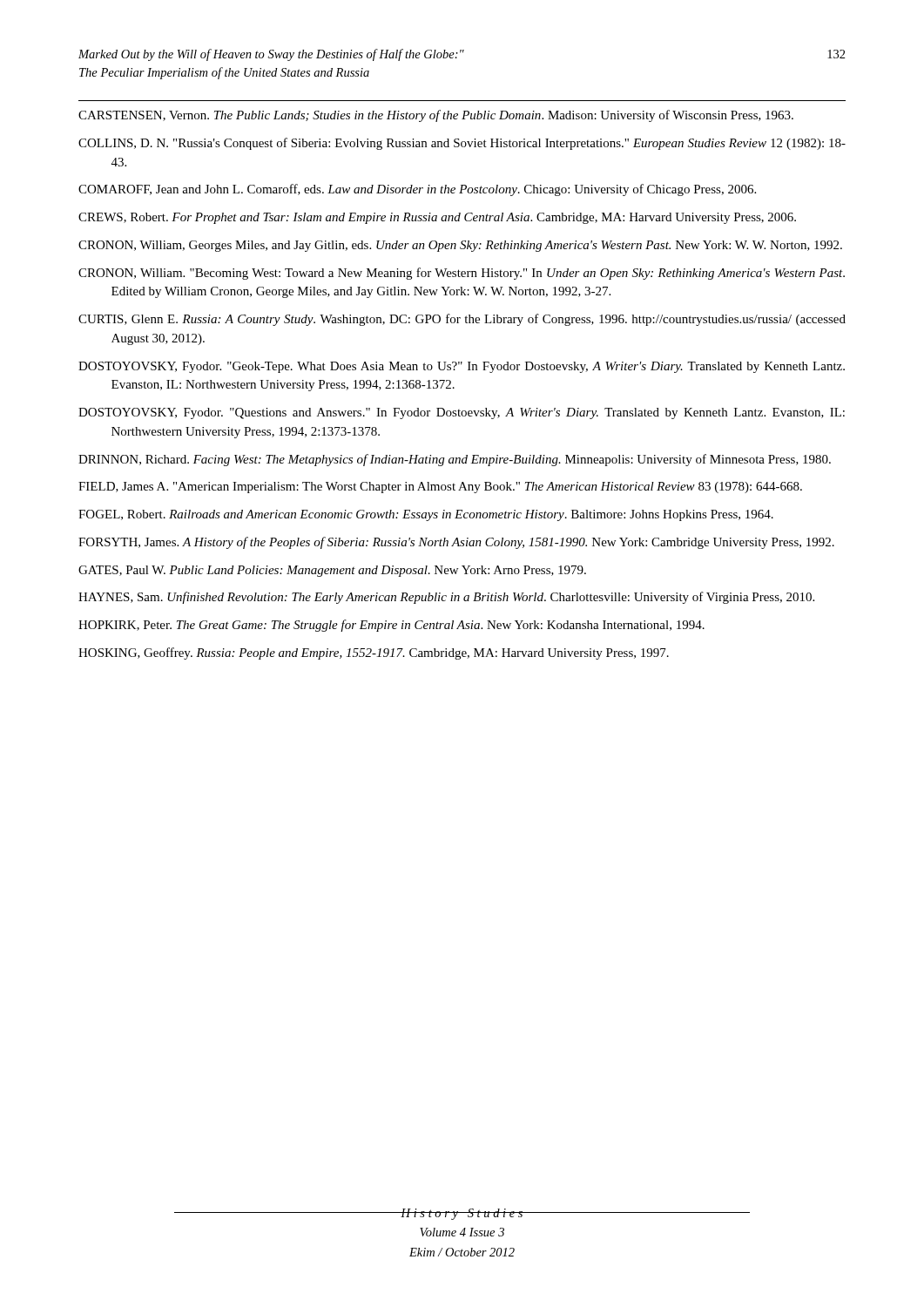Click the passage that begins "CREWS, Robert. For Prophet"
This screenshot has height=1307, width=924.
pos(438,217)
